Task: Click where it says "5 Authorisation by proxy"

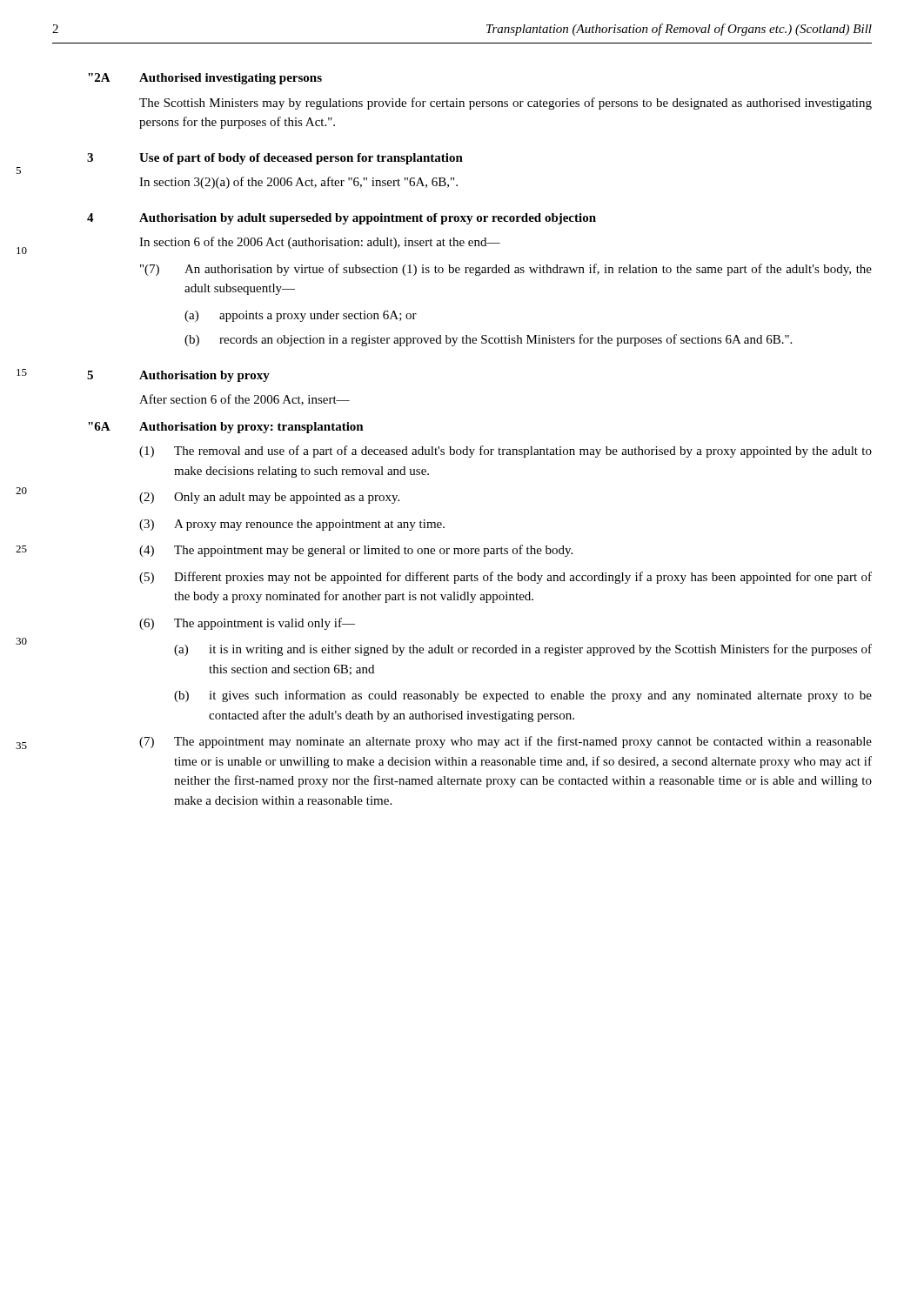Action: [x=178, y=376]
